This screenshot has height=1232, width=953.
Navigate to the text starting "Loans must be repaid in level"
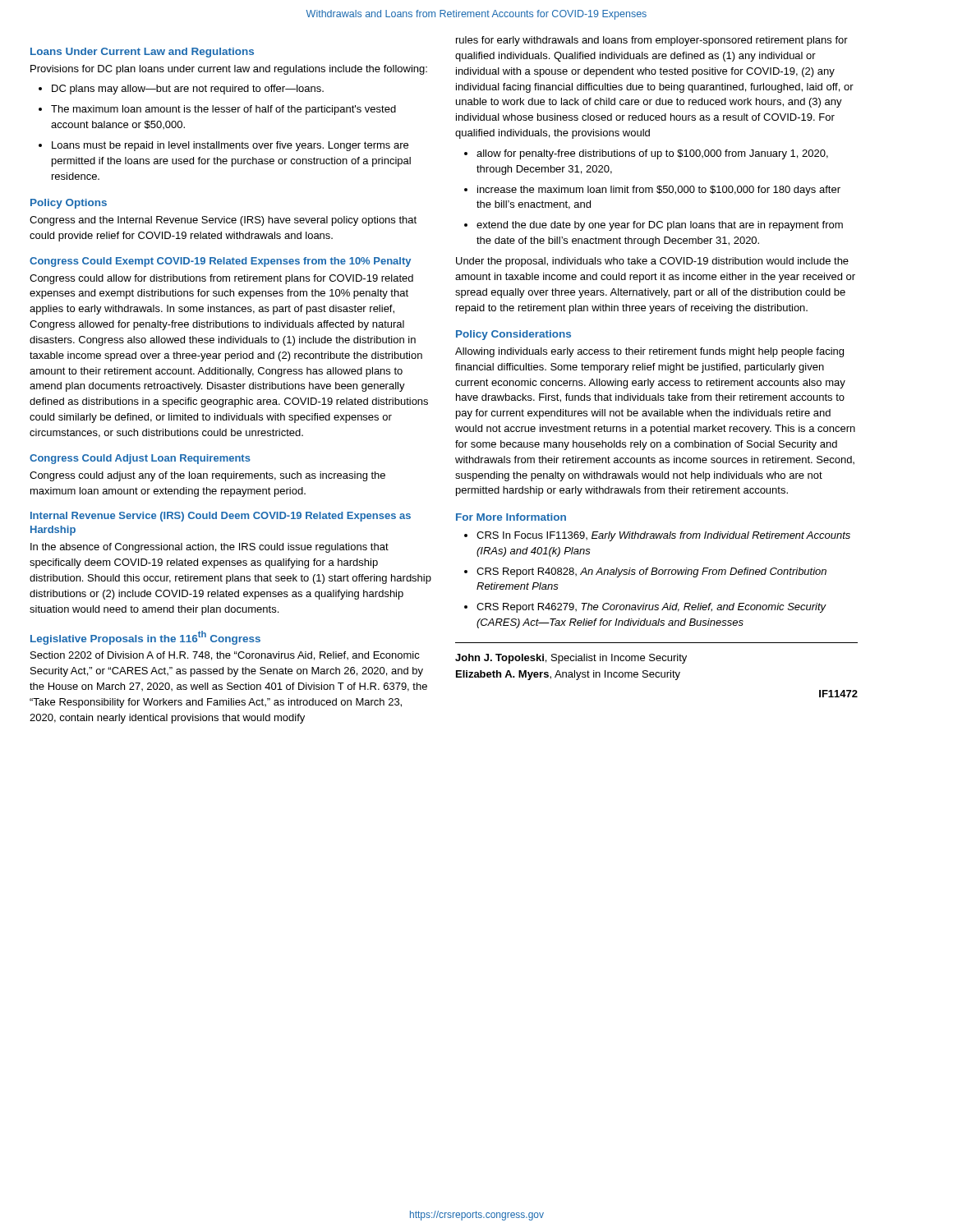(x=231, y=160)
